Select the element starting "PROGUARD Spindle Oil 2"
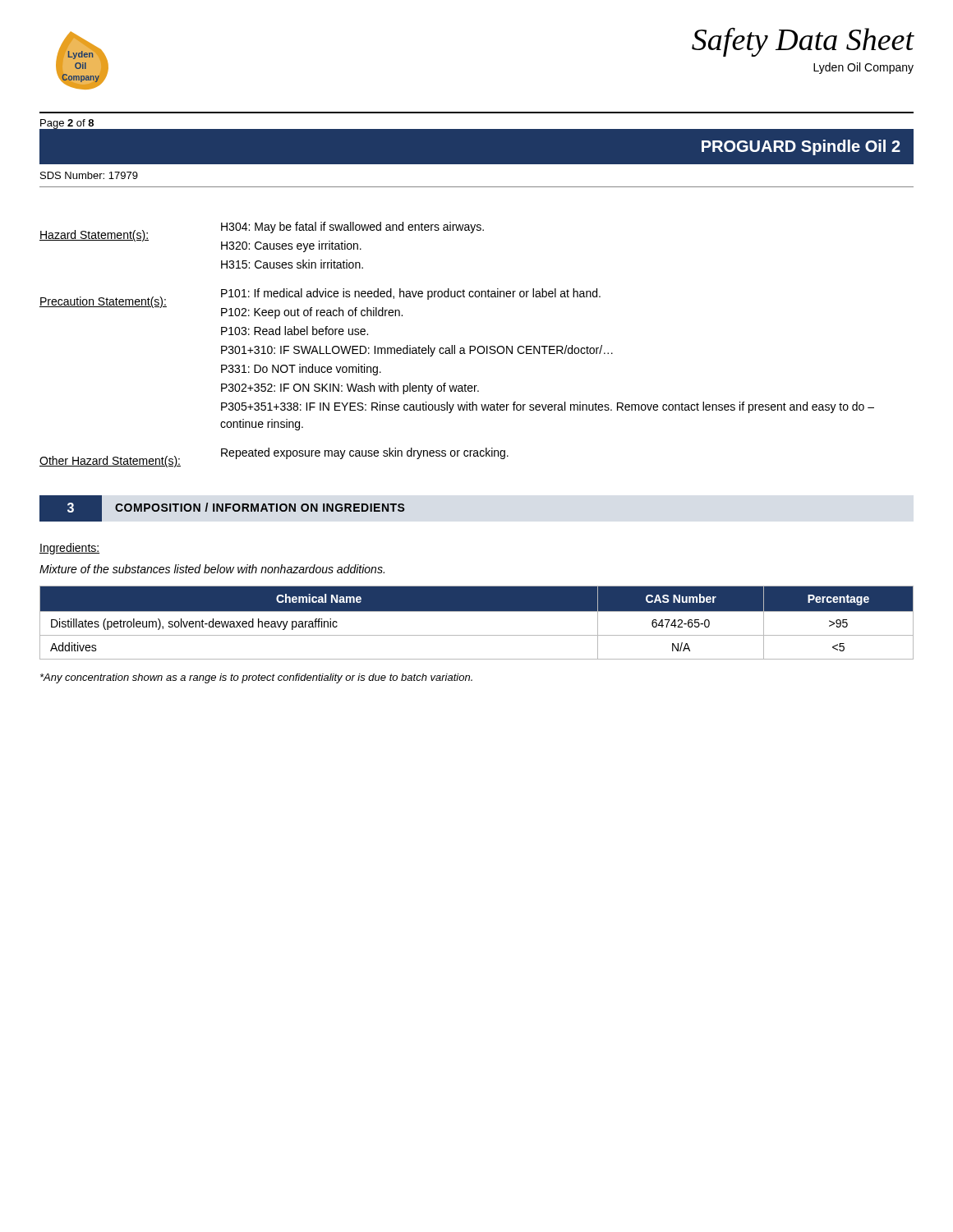Image resolution: width=953 pixels, height=1232 pixels. tap(800, 146)
